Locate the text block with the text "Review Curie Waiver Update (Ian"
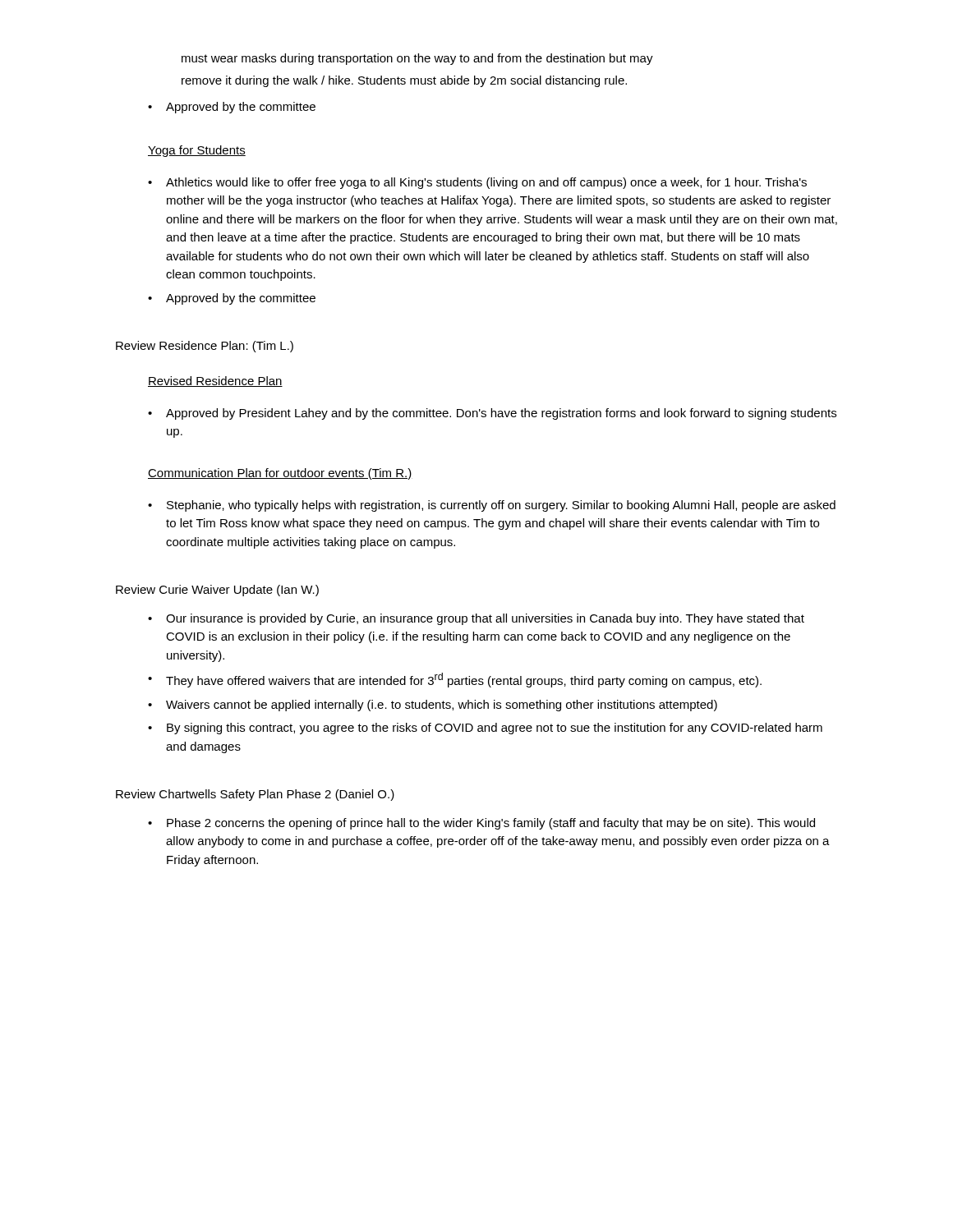This screenshot has width=953, height=1232. click(x=217, y=589)
